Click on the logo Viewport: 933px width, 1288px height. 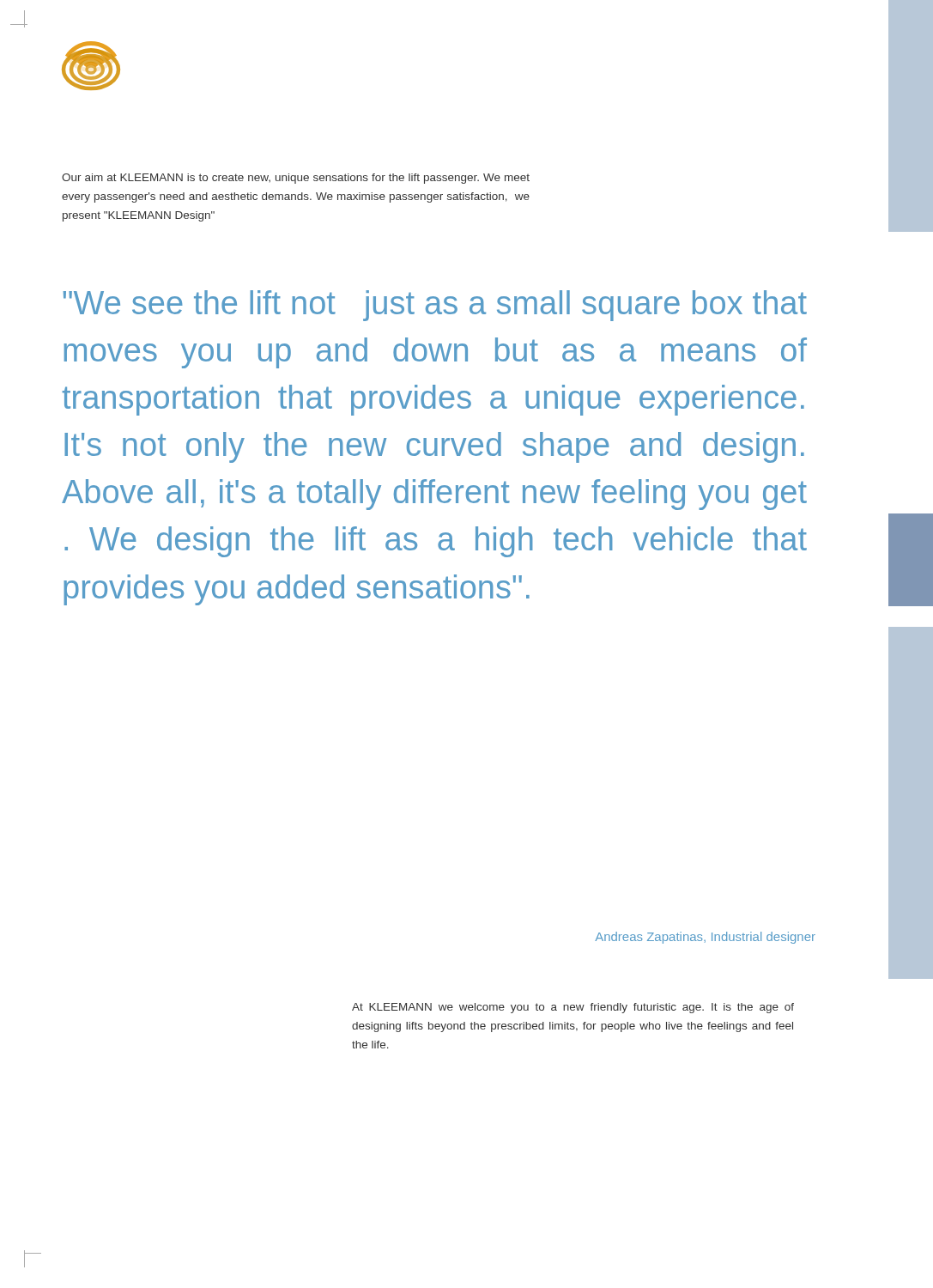click(93, 70)
